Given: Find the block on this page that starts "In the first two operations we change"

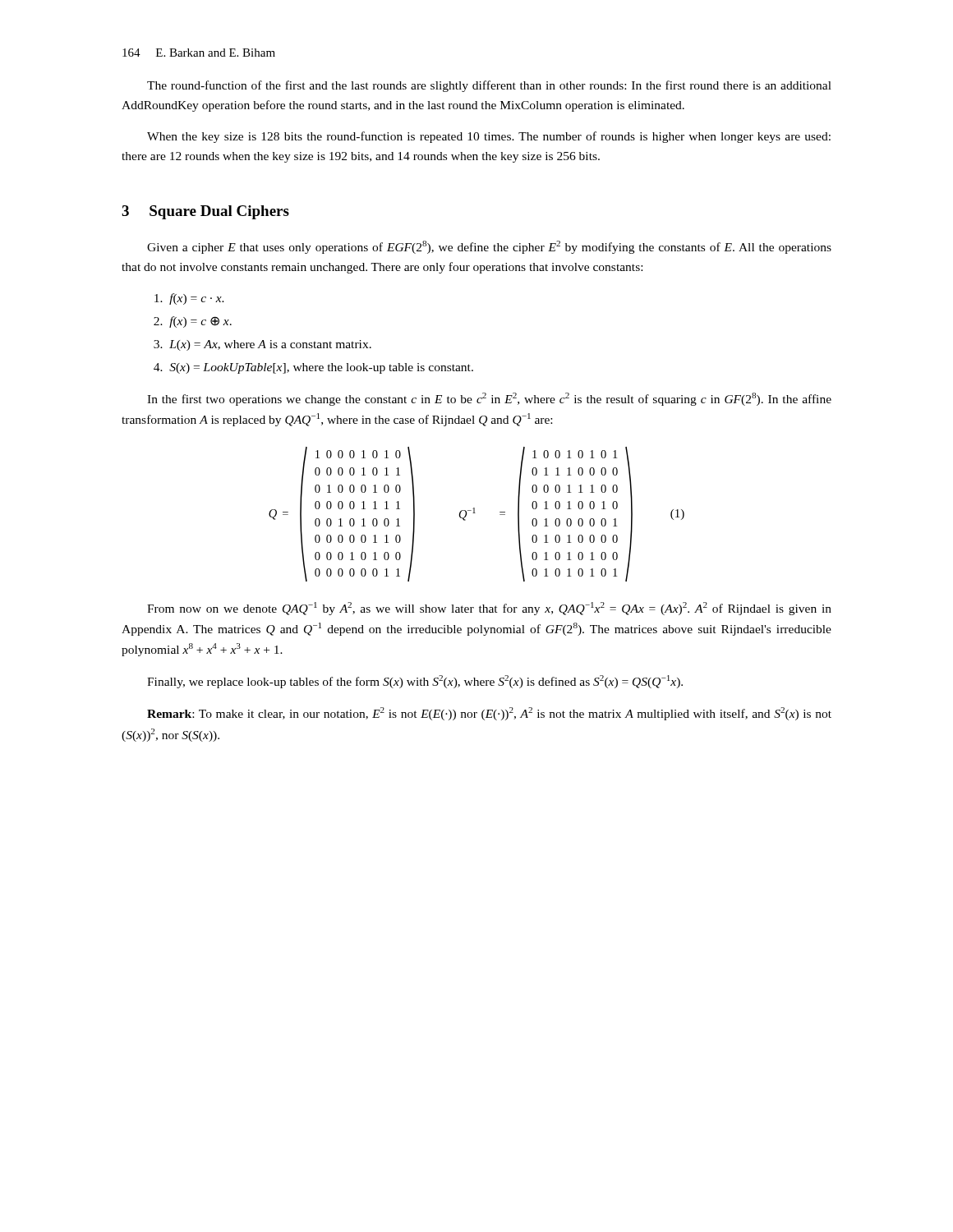Looking at the screenshot, I should [x=476, y=409].
